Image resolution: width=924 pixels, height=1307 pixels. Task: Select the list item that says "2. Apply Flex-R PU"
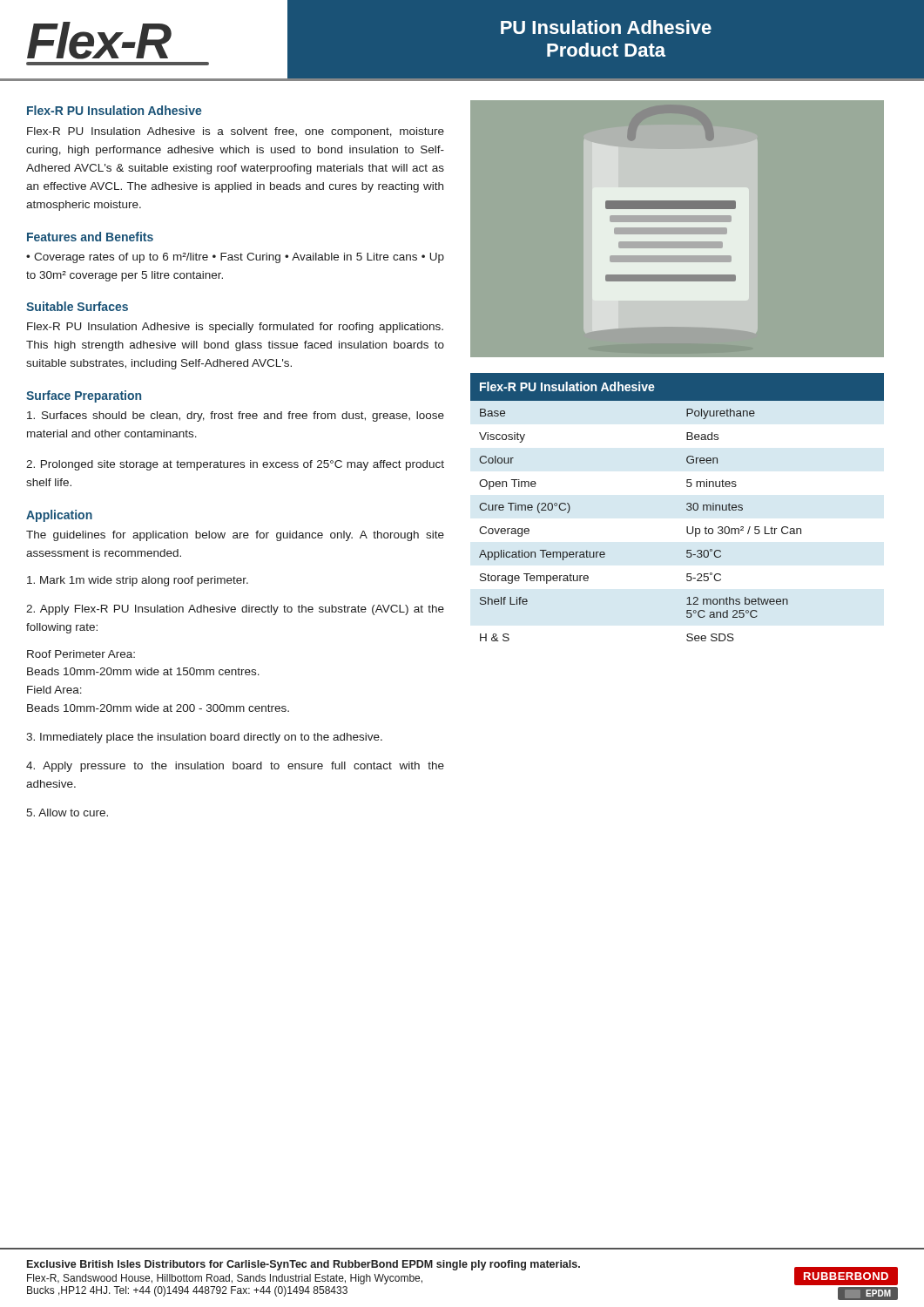(x=235, y=617)
